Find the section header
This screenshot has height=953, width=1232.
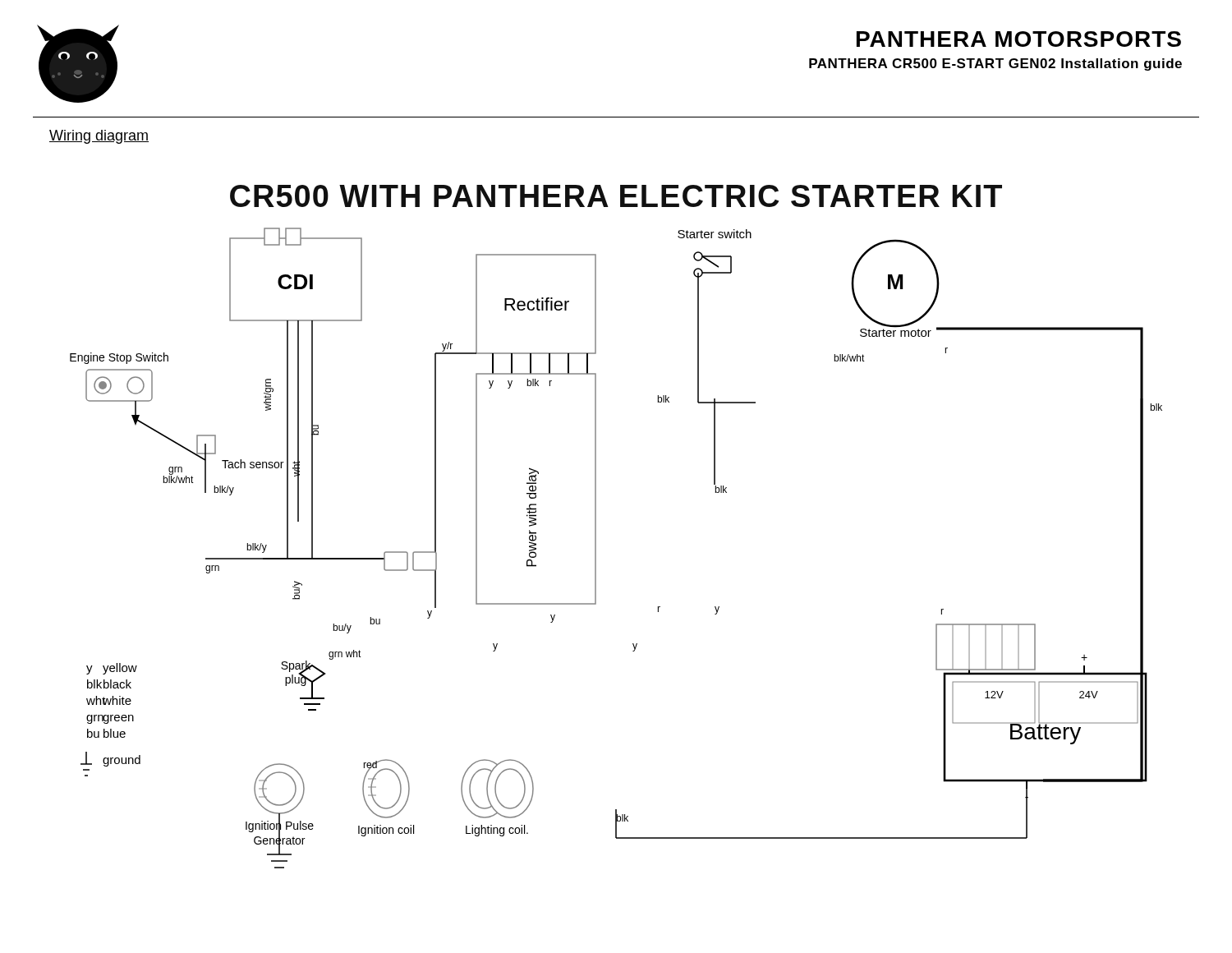click(x=99, y=136)
